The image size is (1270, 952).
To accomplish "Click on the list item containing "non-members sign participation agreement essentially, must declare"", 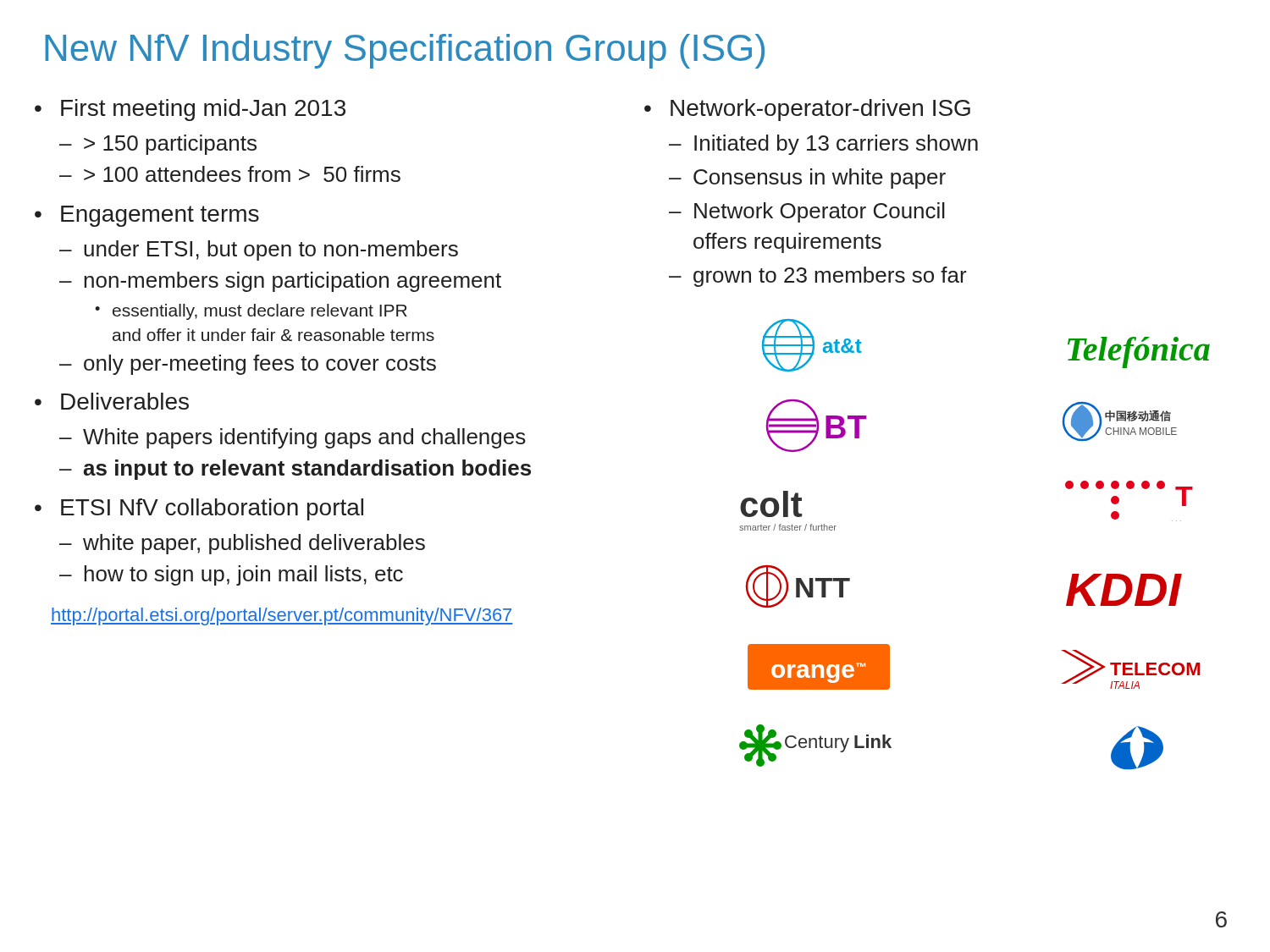I will click(355, 307).
